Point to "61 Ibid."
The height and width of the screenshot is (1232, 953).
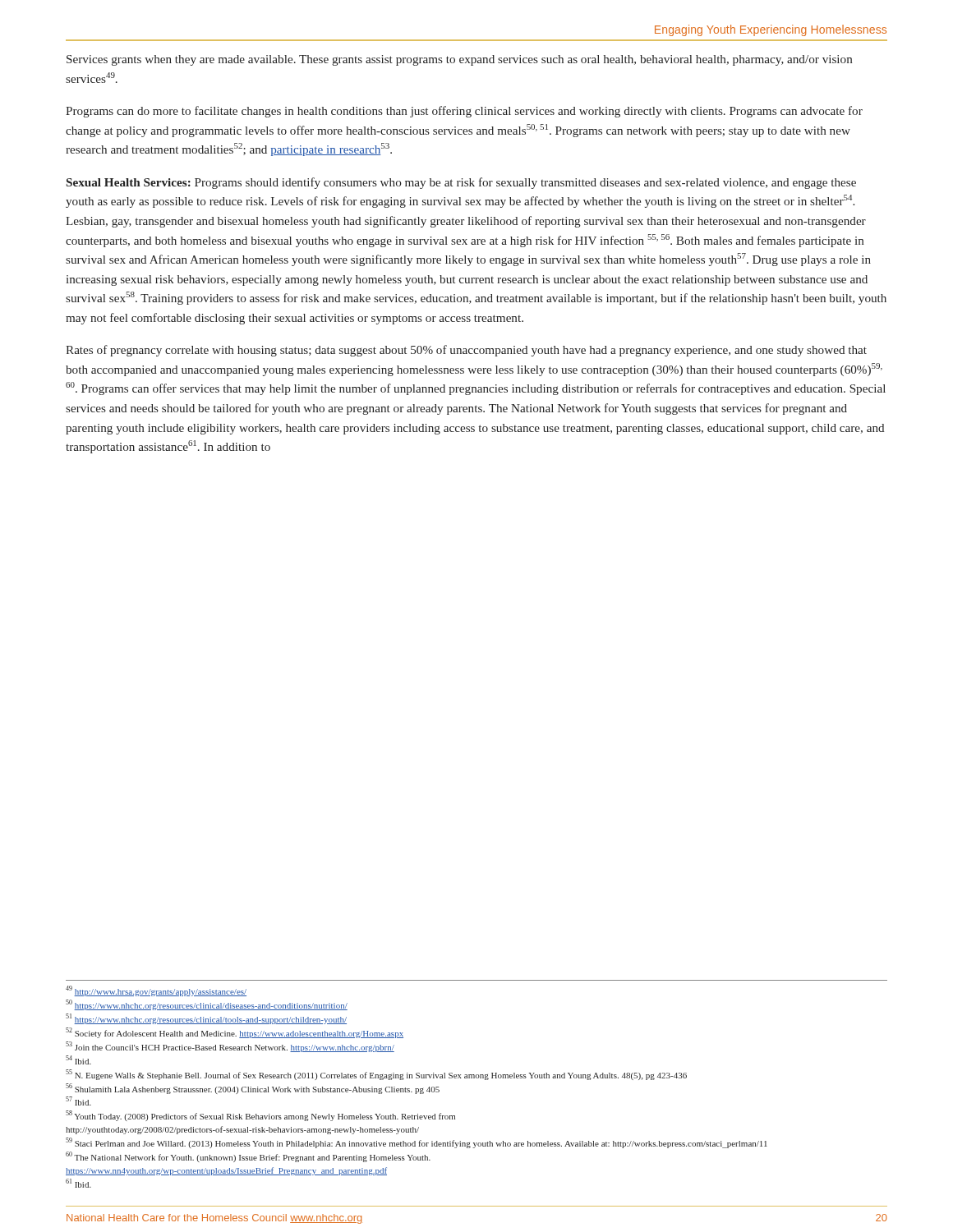(79, 1184)
